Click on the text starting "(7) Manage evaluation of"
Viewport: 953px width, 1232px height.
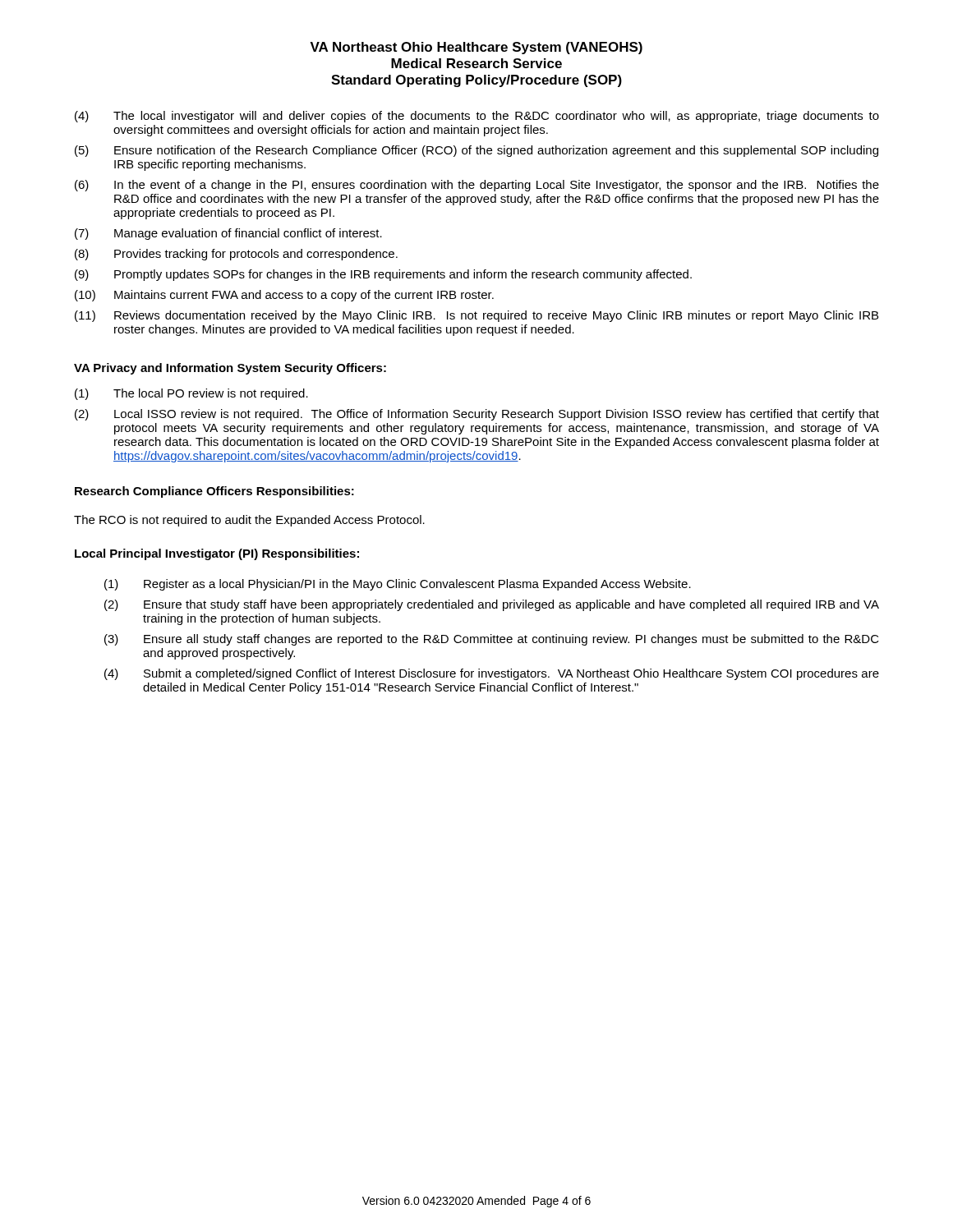click(228, 234)
